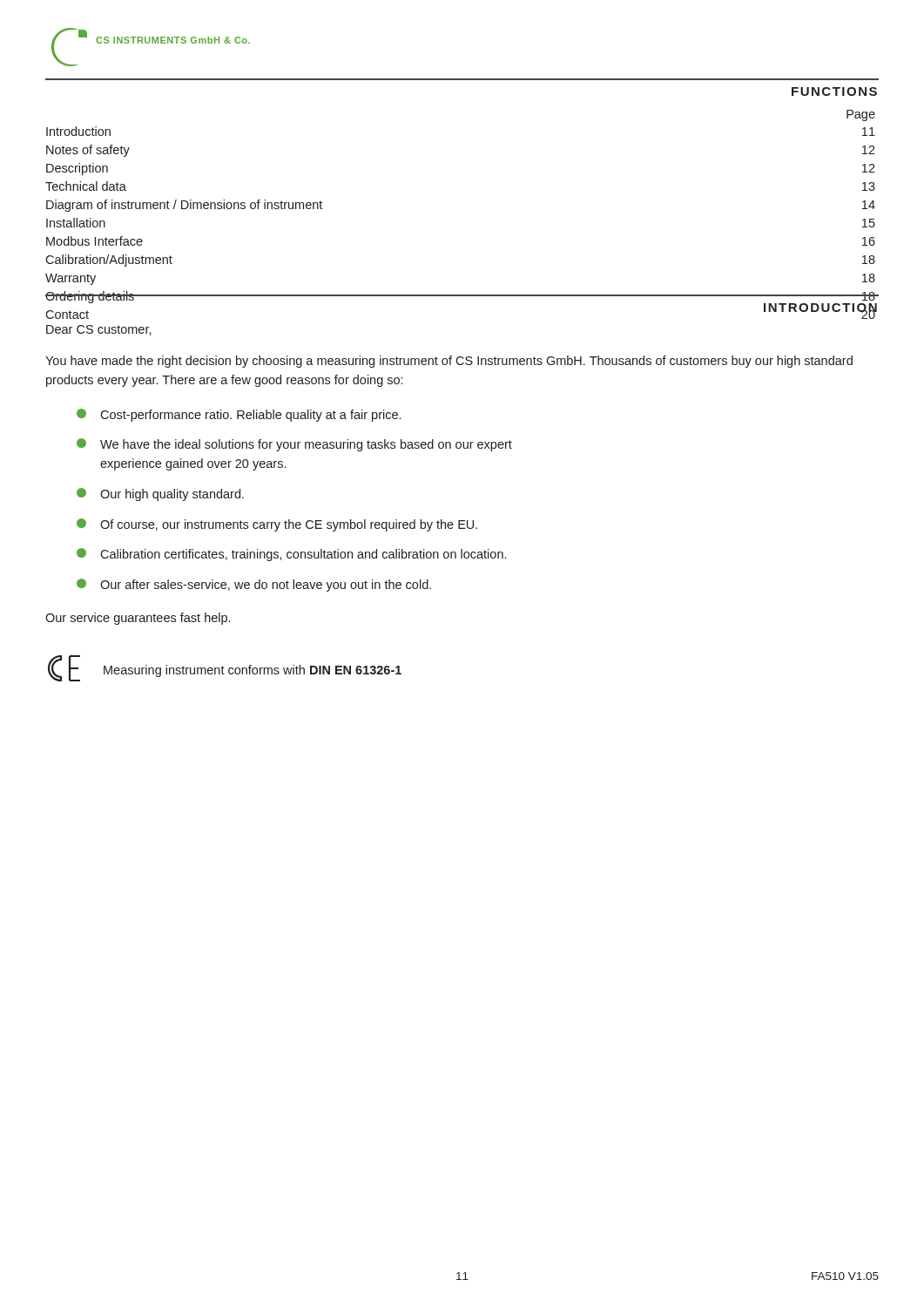Screen dimensions: 1307x924
Task: Find the list item that reads "Calibration certificates, trainings, consultation and calibration on location."
Action: point(292,555)
